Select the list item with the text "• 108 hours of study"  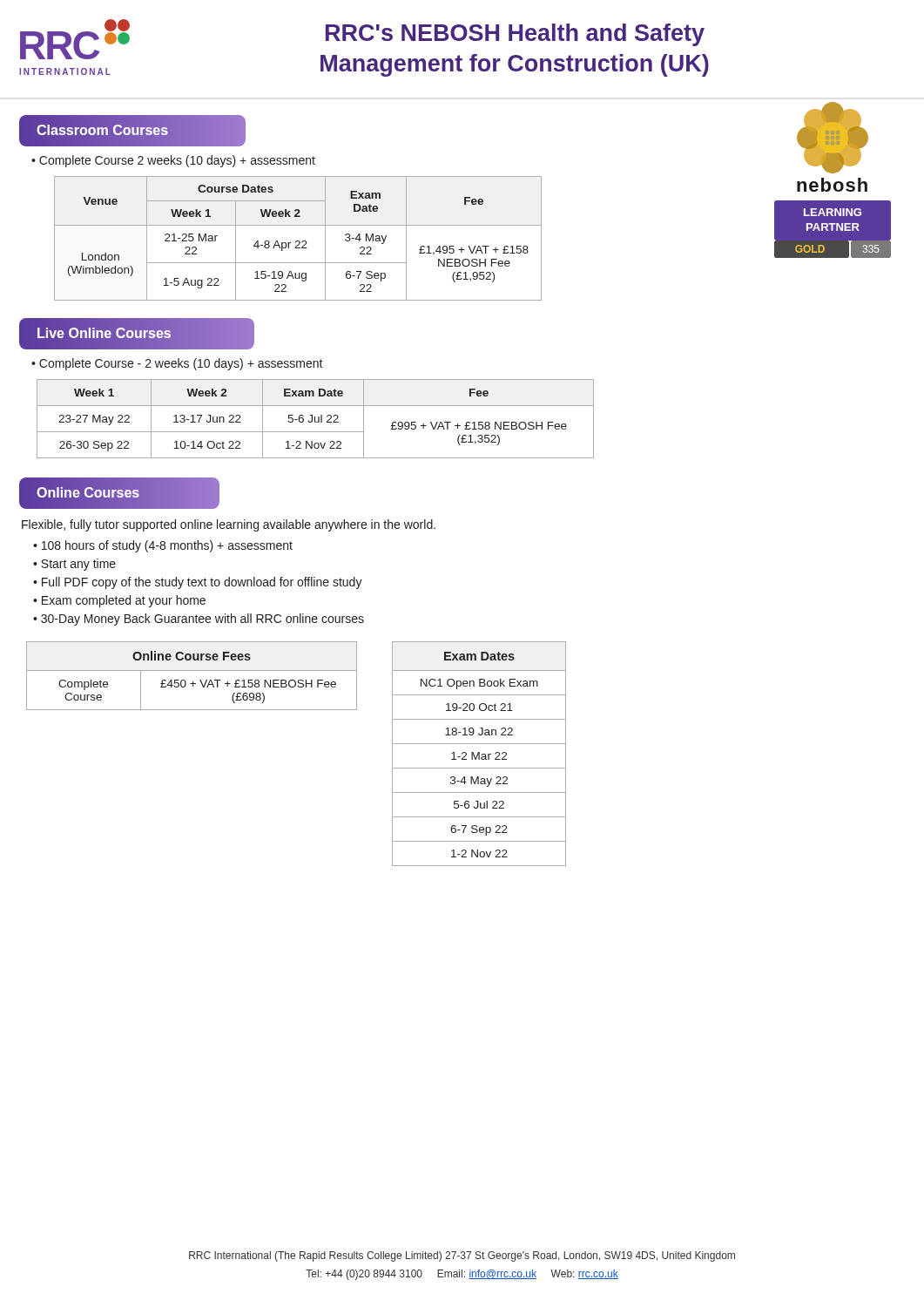pyautogui.click(x=163, y=546)
